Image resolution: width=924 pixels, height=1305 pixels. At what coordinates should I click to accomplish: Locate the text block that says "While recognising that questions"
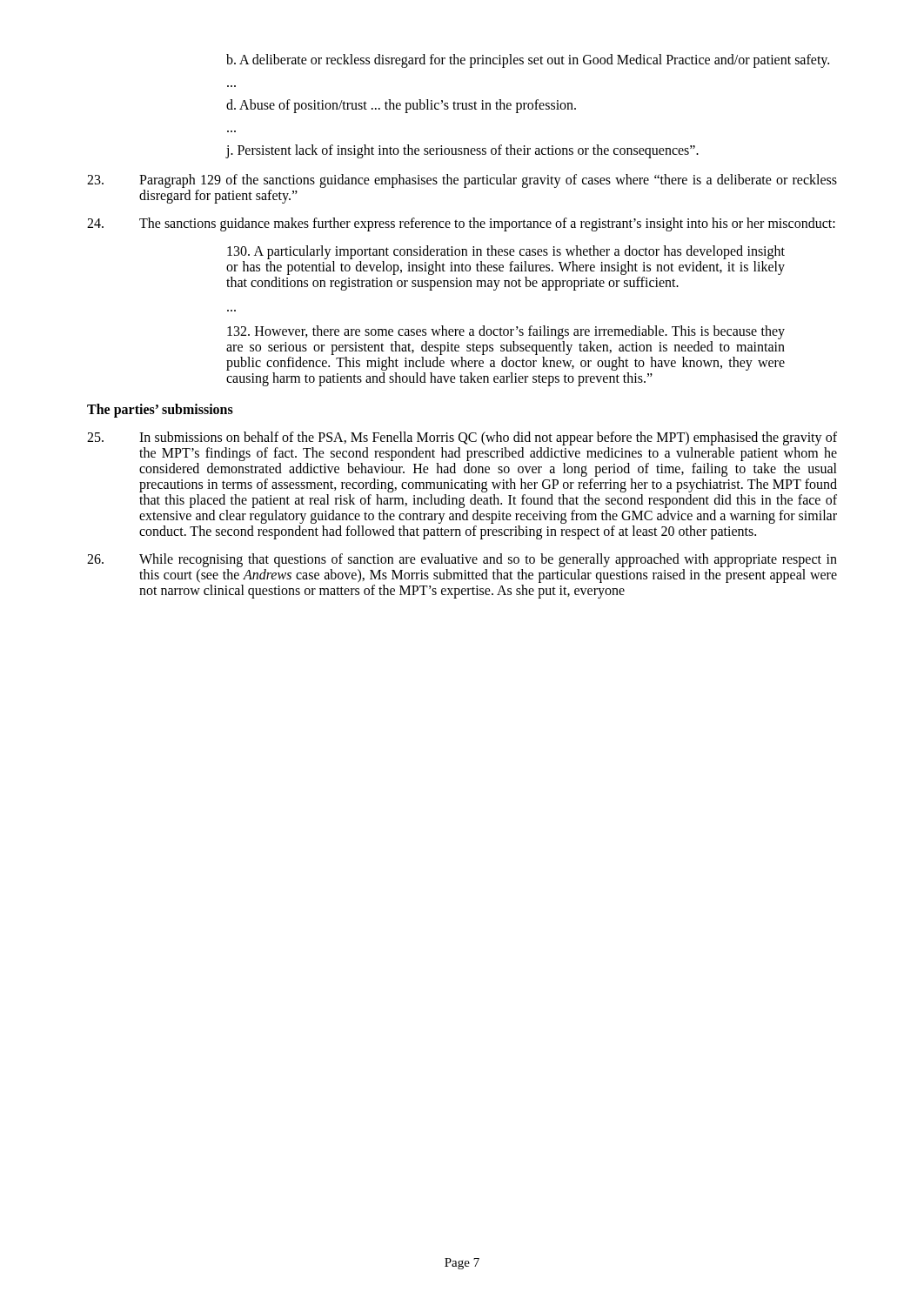pos(462,575)
